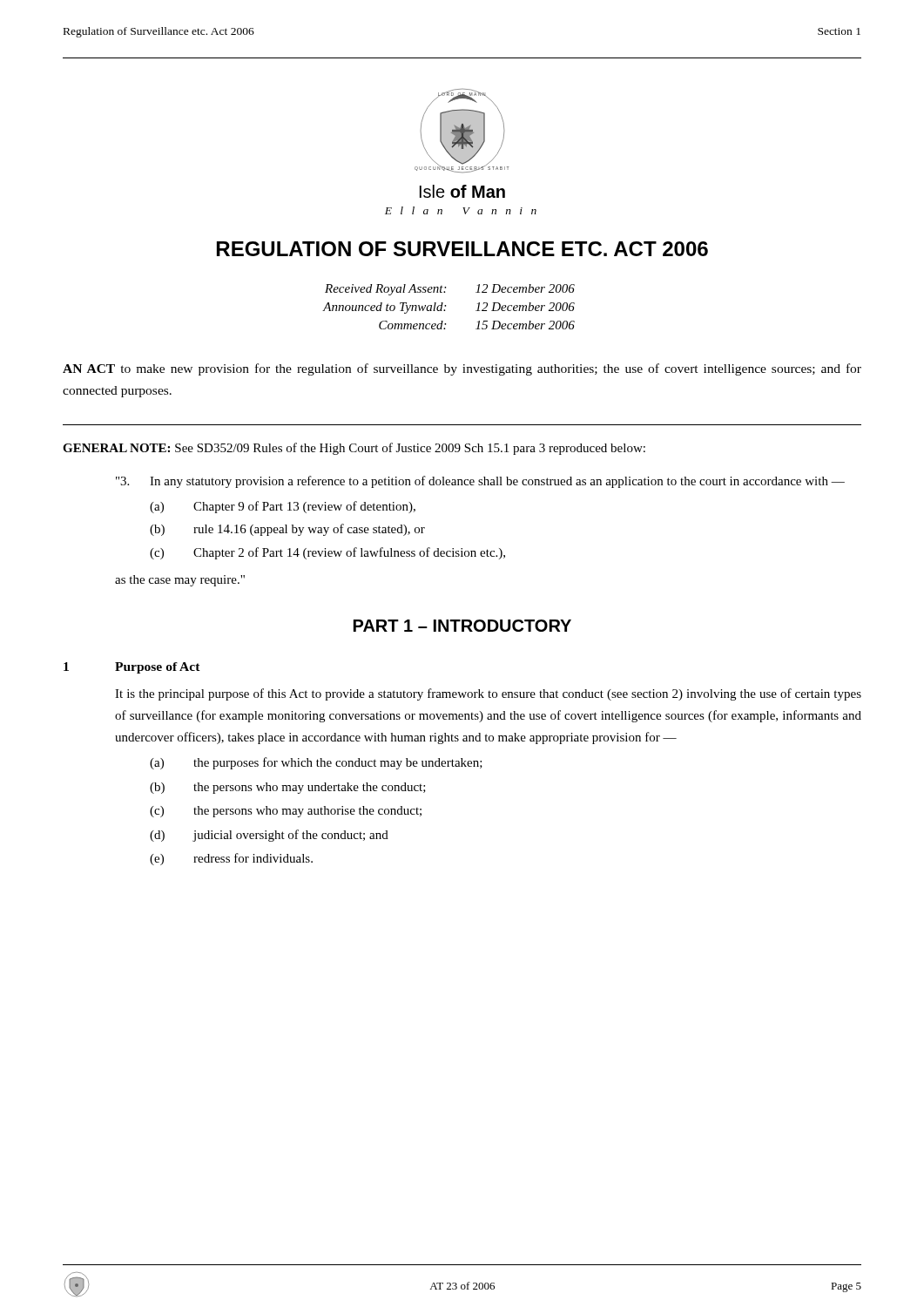Locate the text that reads "as the case may require.""
This screenshot has height=1307, width=924.
point(180,580)
